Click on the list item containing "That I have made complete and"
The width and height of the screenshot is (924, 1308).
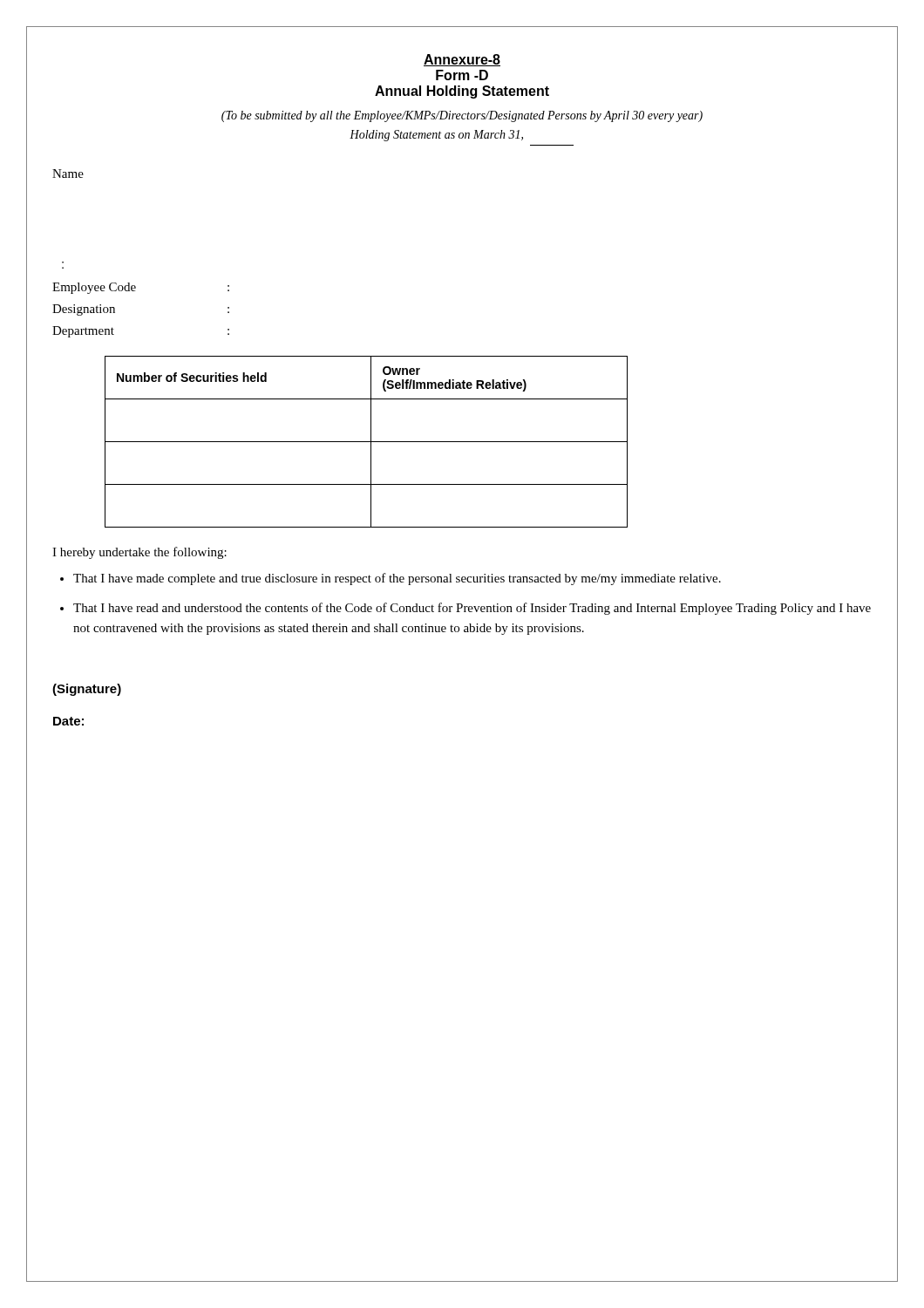397,578
